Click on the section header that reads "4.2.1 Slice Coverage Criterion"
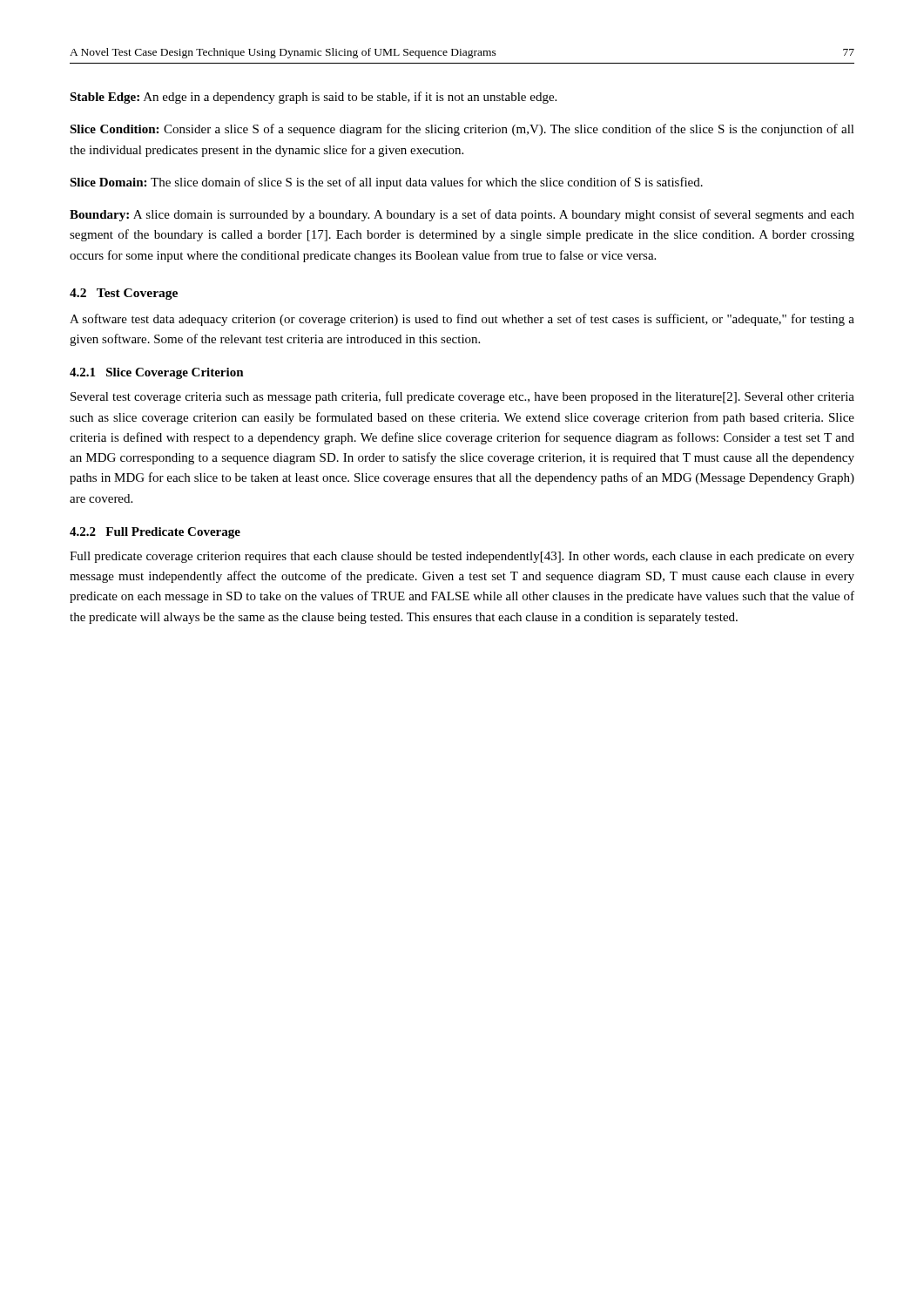924x1307 pixels. coord(157,372)
